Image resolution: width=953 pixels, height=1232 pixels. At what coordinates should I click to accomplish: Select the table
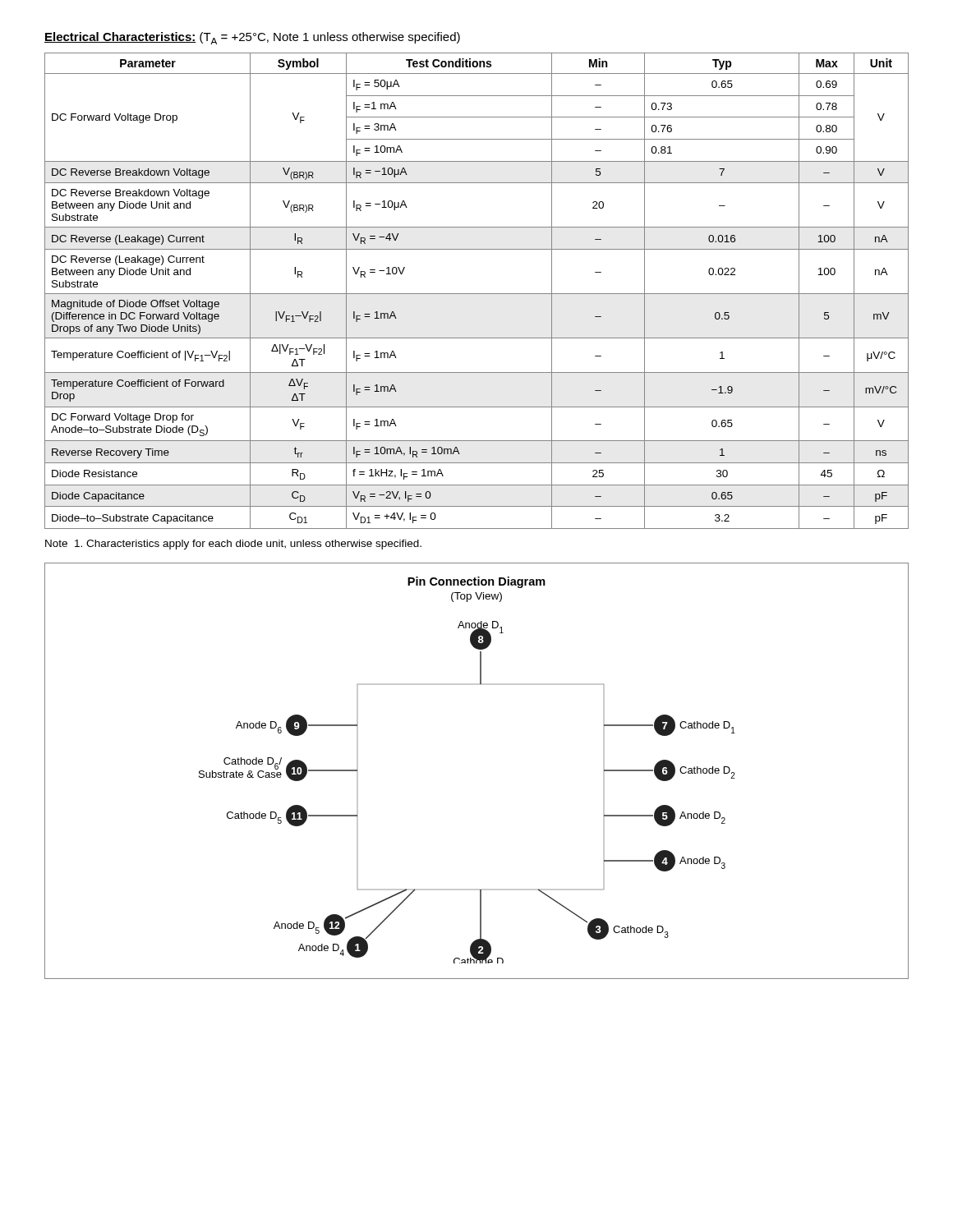[476, 291]
